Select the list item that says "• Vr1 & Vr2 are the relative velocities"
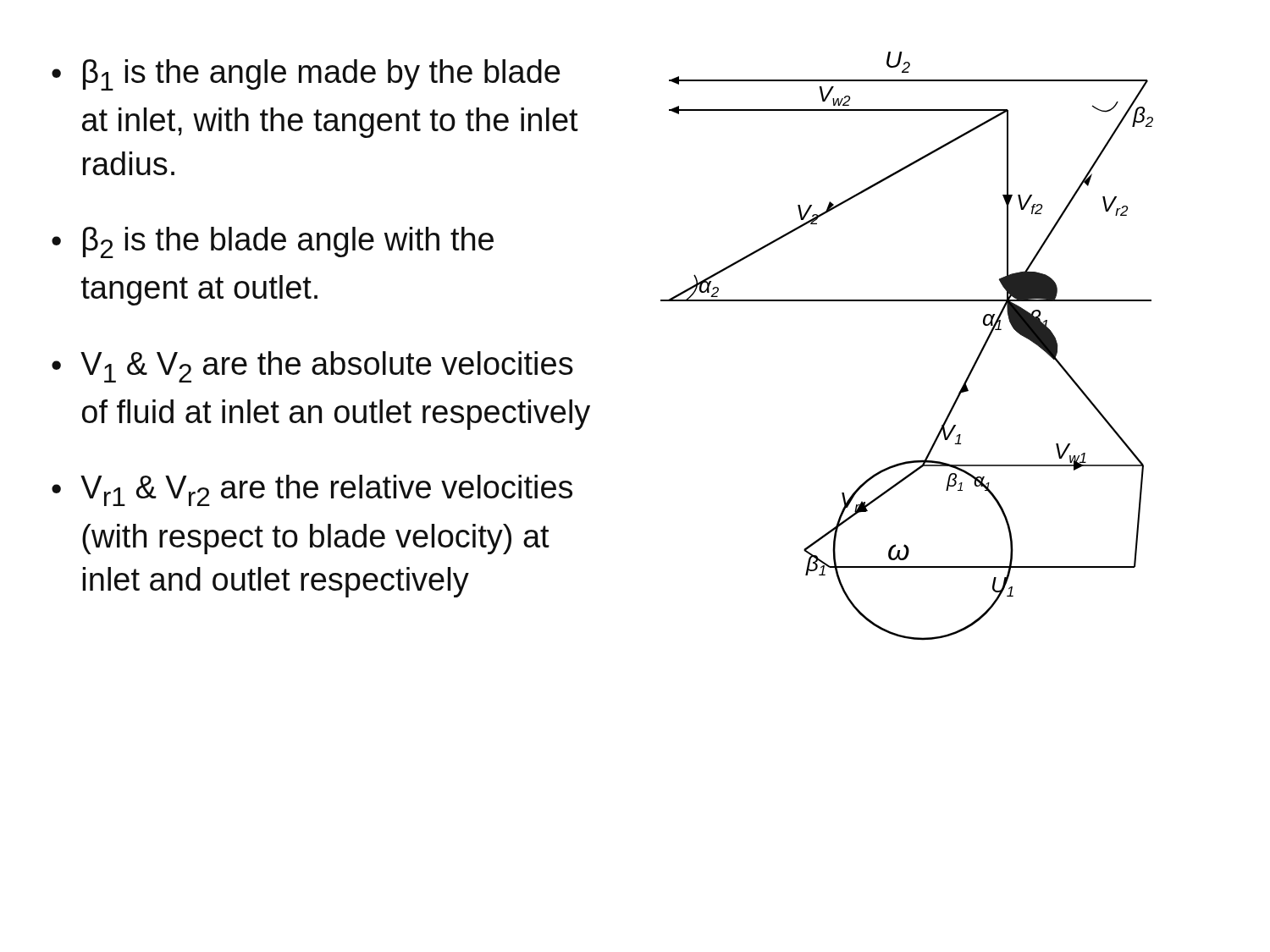This screenshot has height=952, width=1270. pyautogui.click(x=322, y=534)
